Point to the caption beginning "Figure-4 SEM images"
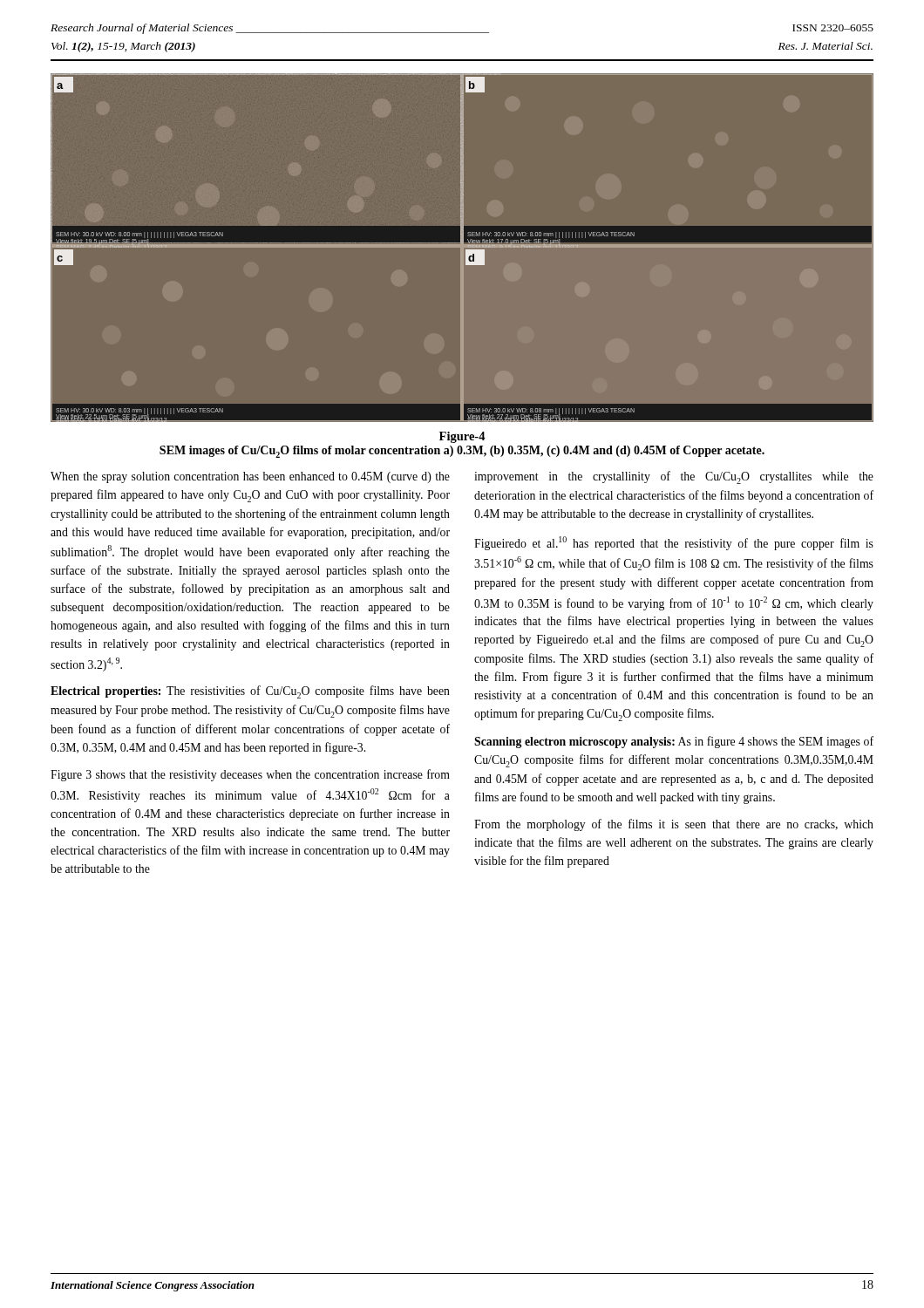This screenshot has width=924, height=1308. [462, 444]
